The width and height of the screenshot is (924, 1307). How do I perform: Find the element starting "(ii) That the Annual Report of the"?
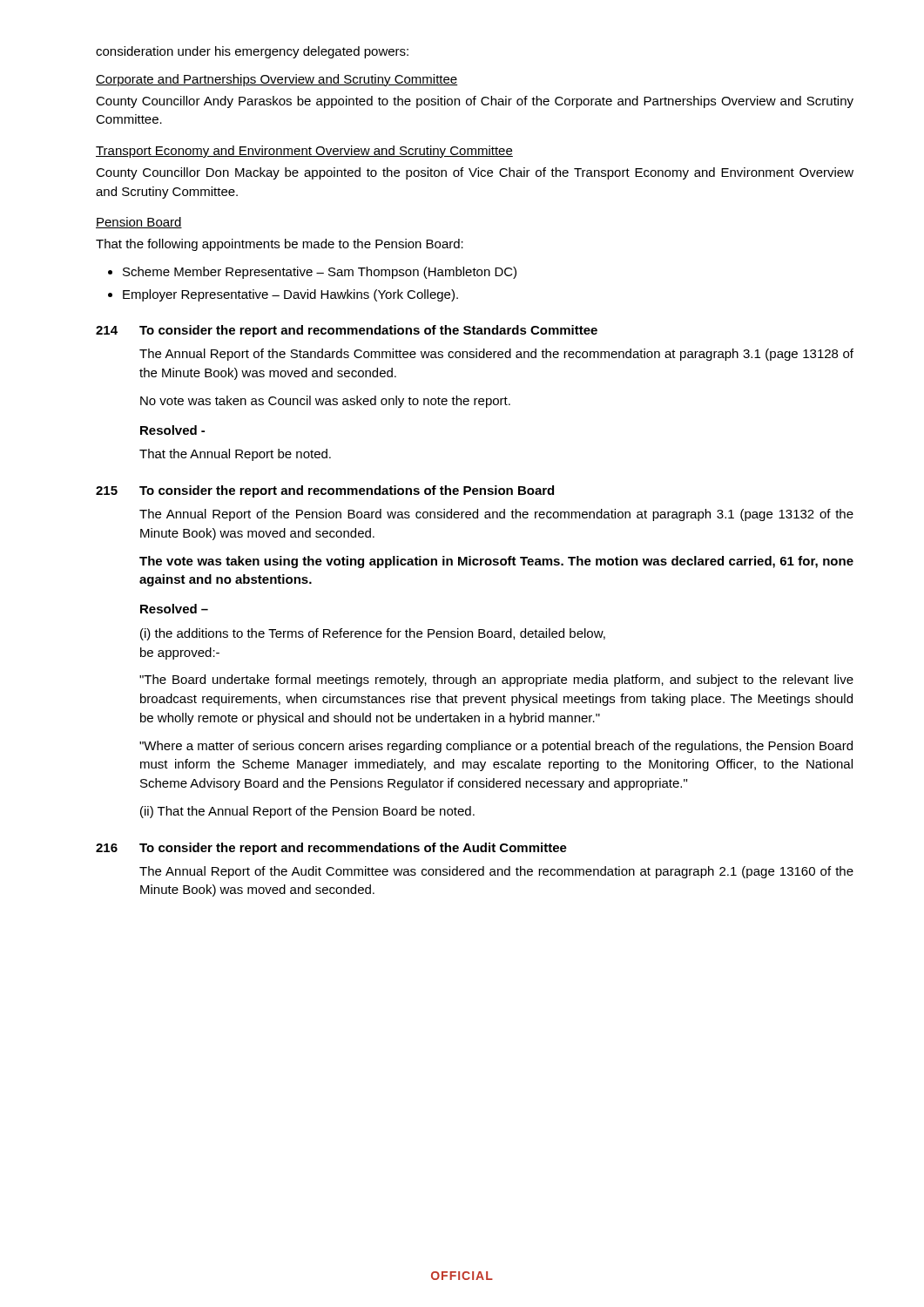[x=307, y=812]
